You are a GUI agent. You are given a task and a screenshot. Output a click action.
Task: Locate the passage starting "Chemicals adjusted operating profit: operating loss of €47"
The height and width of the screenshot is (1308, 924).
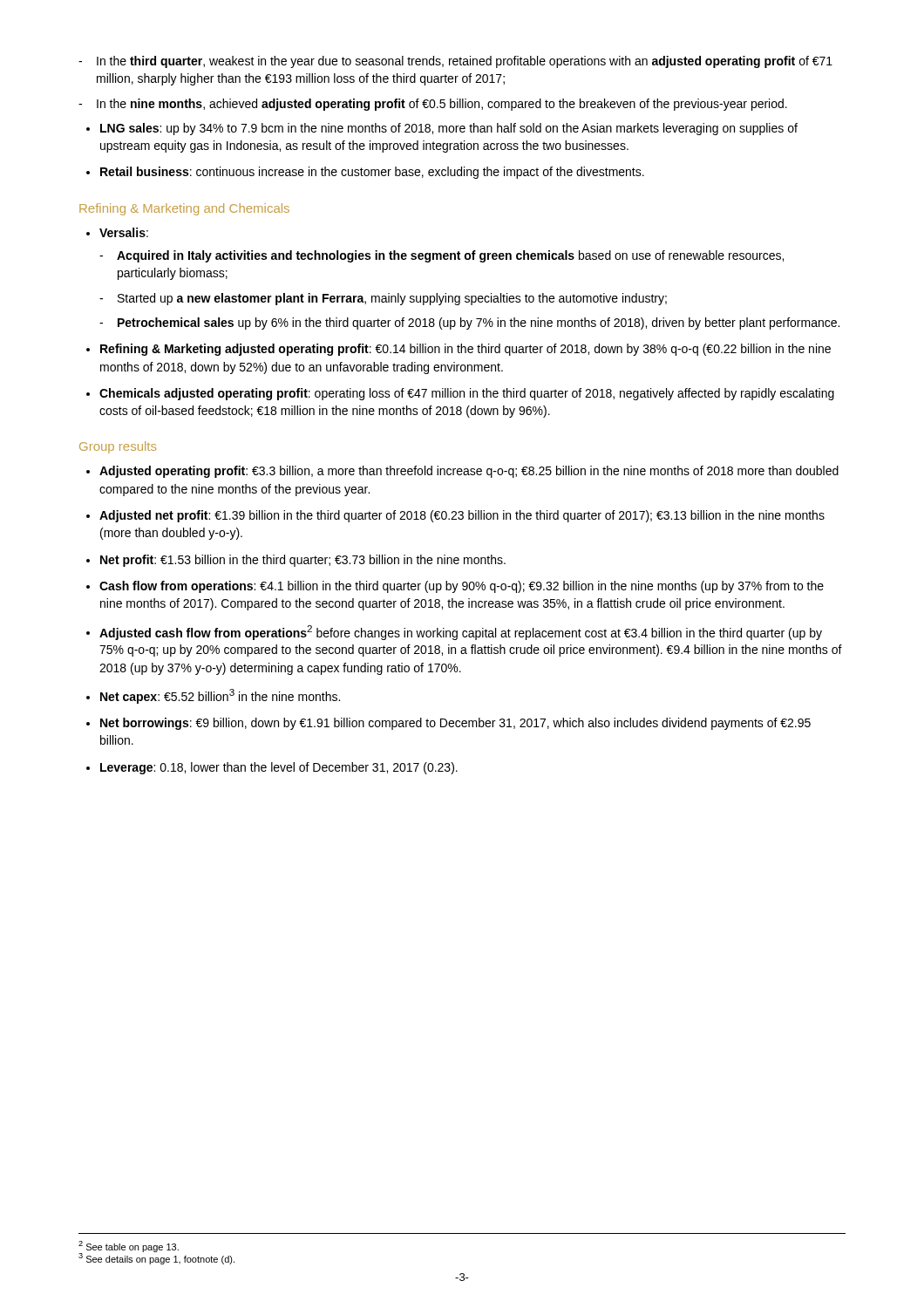point(467,402)
